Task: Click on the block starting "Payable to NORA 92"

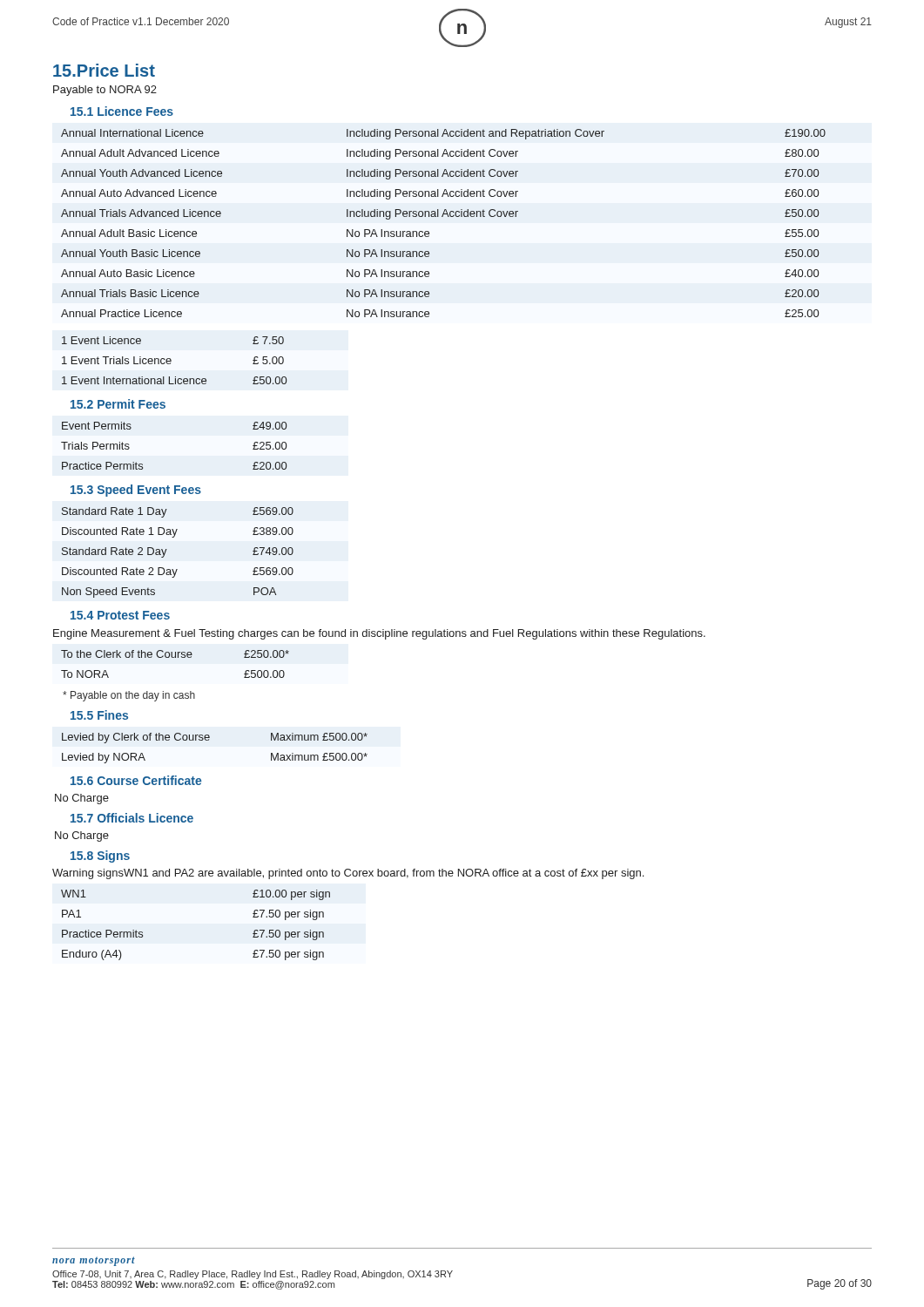Action: click(105, 89)
